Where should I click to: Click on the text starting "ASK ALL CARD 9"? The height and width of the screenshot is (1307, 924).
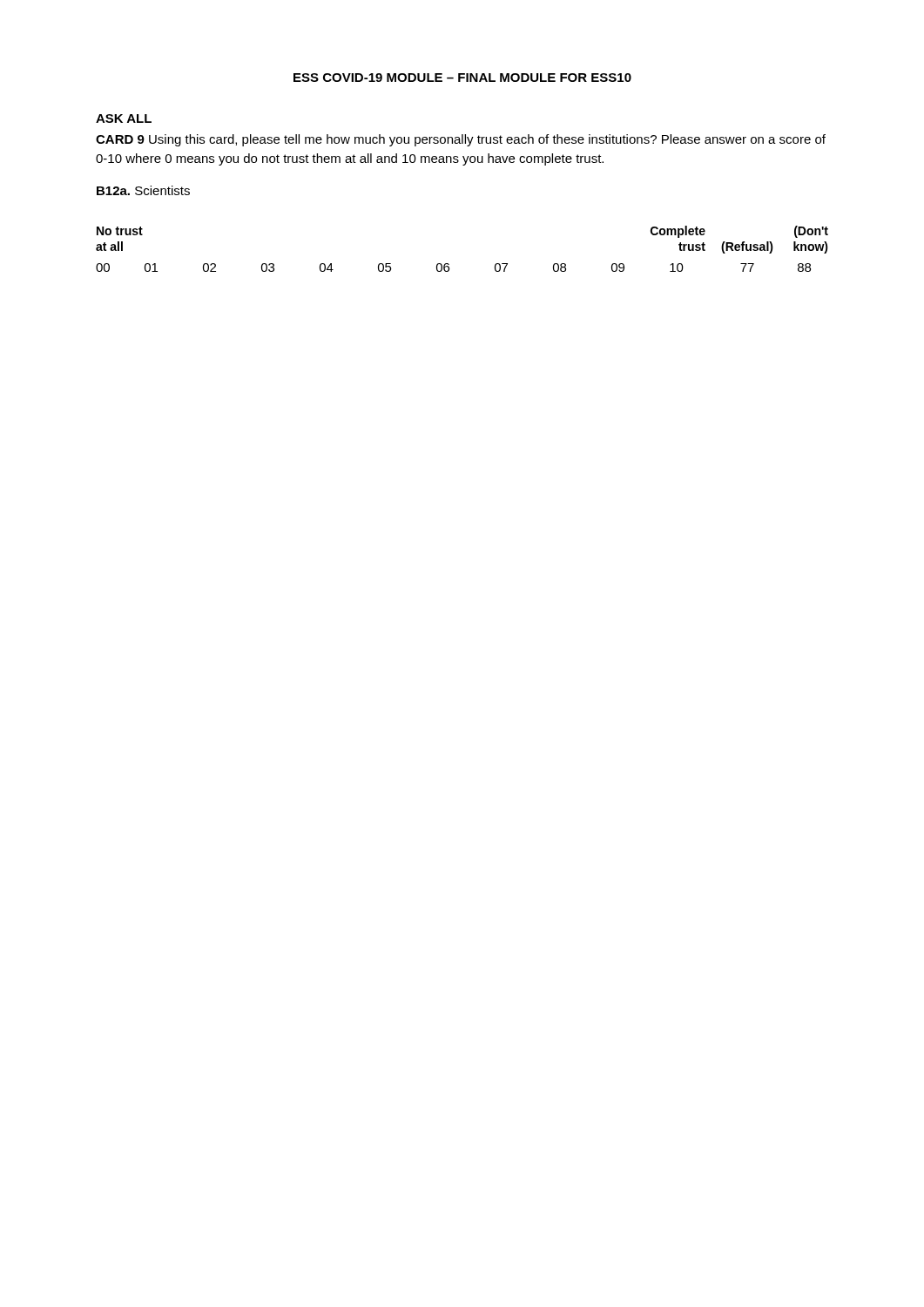[x=462, y=137]
